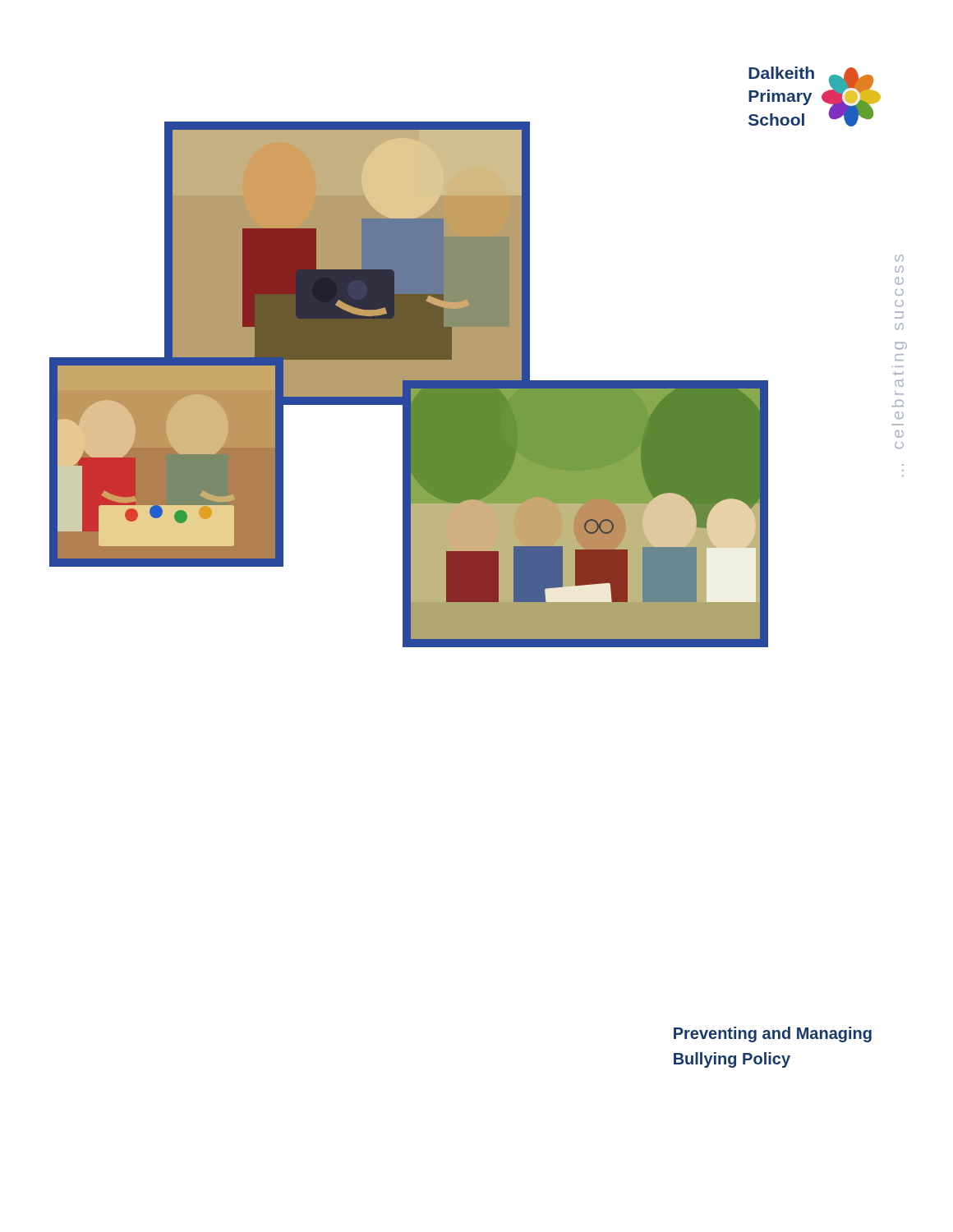Image resolution: width=953 pixels, height=1232 pixels.
Task: Find the photo
Action: 409,384
